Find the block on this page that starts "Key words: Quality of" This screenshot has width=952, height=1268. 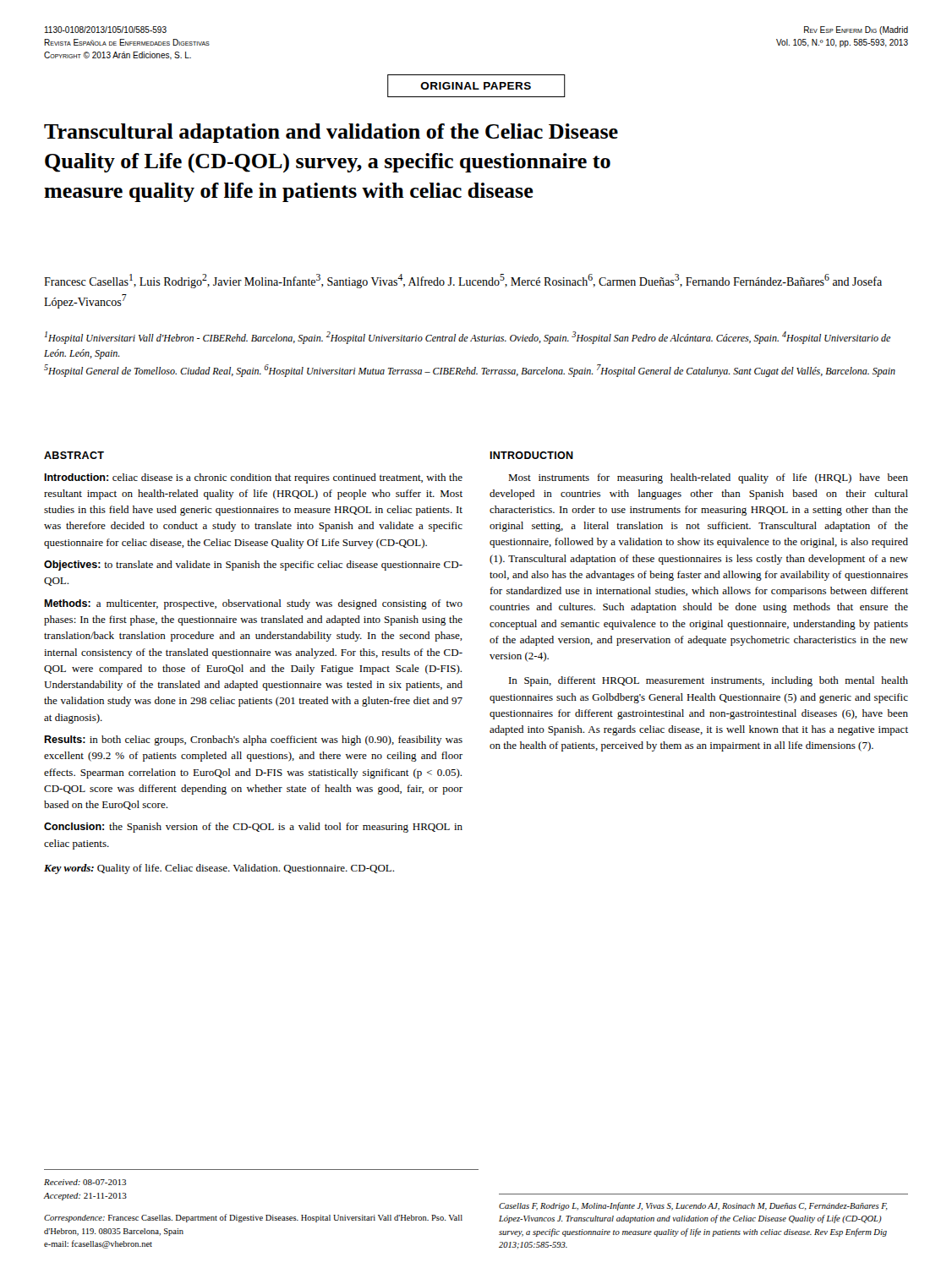click(219, 868)
